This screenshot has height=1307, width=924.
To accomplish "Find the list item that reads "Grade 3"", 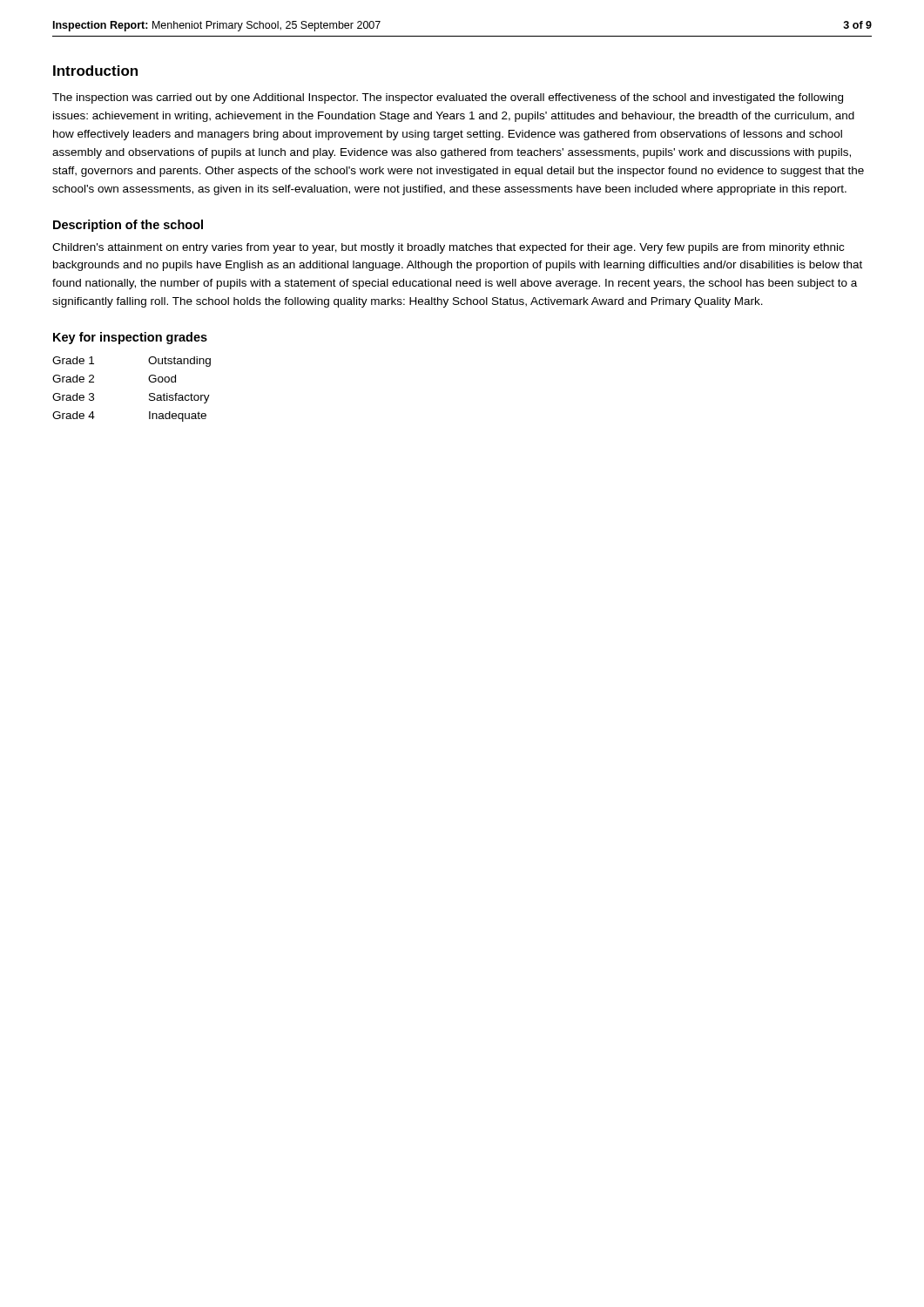I will click(x=74, y=397).
